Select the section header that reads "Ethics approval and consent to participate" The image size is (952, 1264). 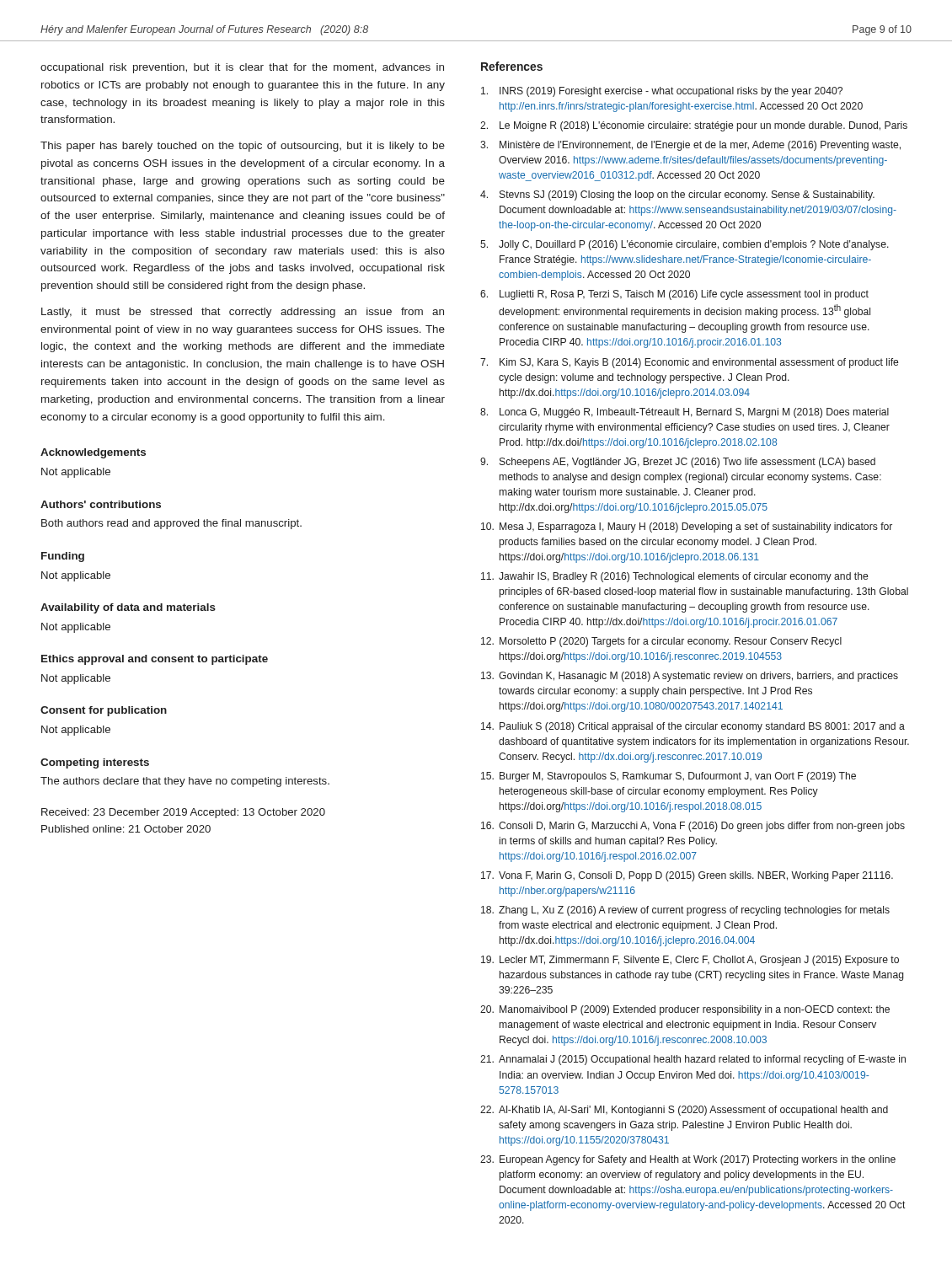click(154, 659)
